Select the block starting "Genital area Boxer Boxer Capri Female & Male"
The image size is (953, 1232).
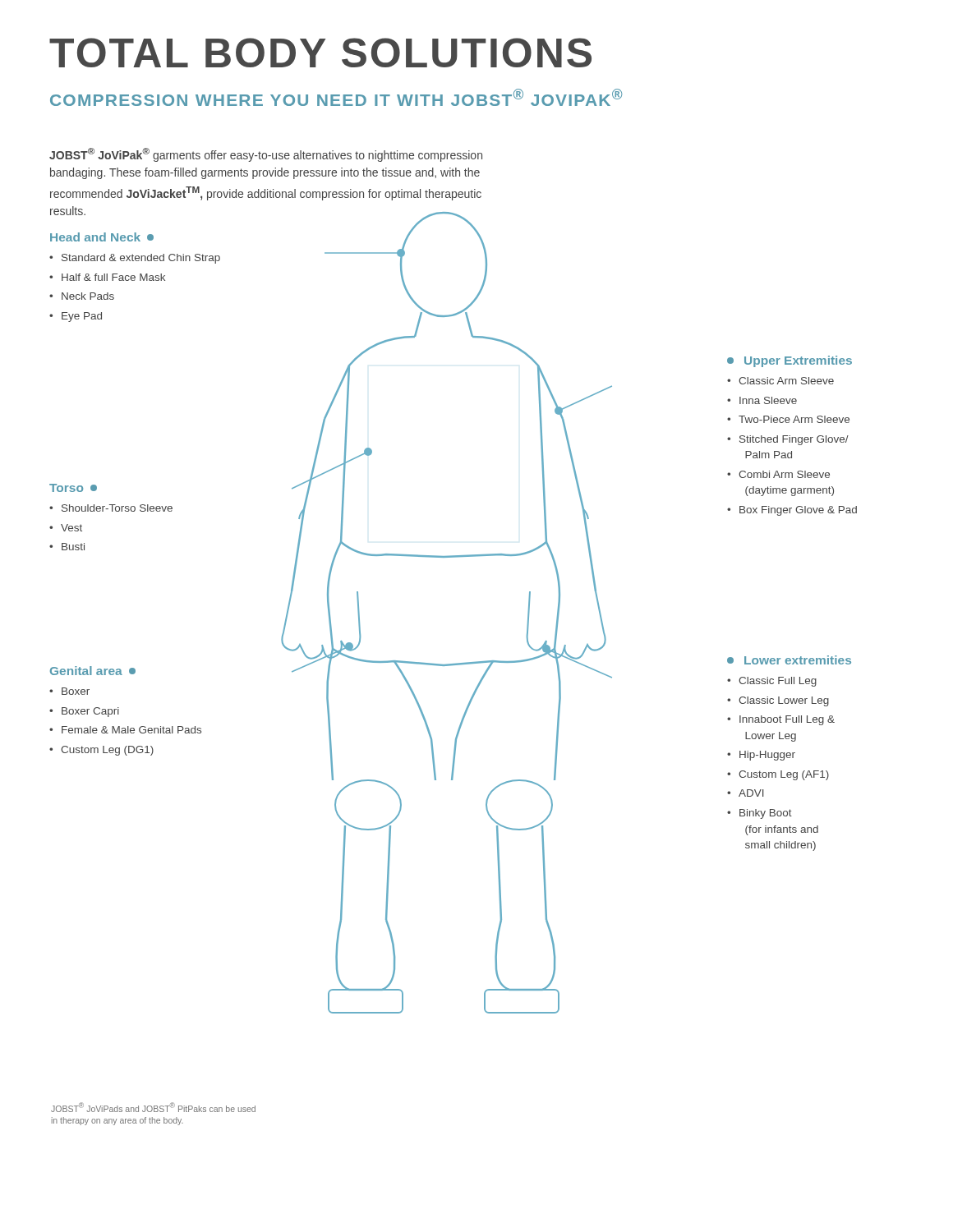point(93,671)
